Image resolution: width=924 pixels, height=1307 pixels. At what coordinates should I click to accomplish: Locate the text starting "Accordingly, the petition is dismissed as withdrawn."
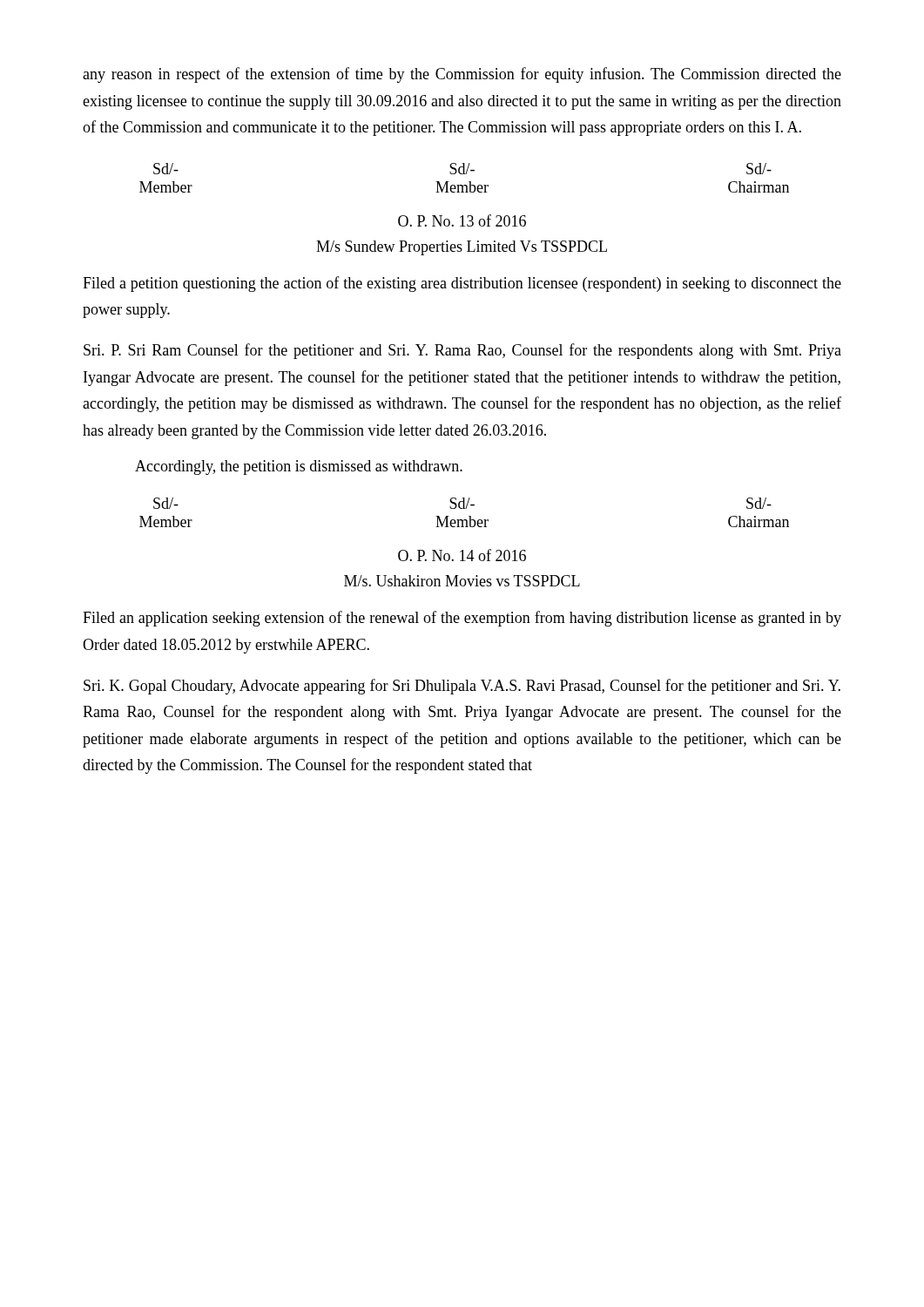[299, 466]
